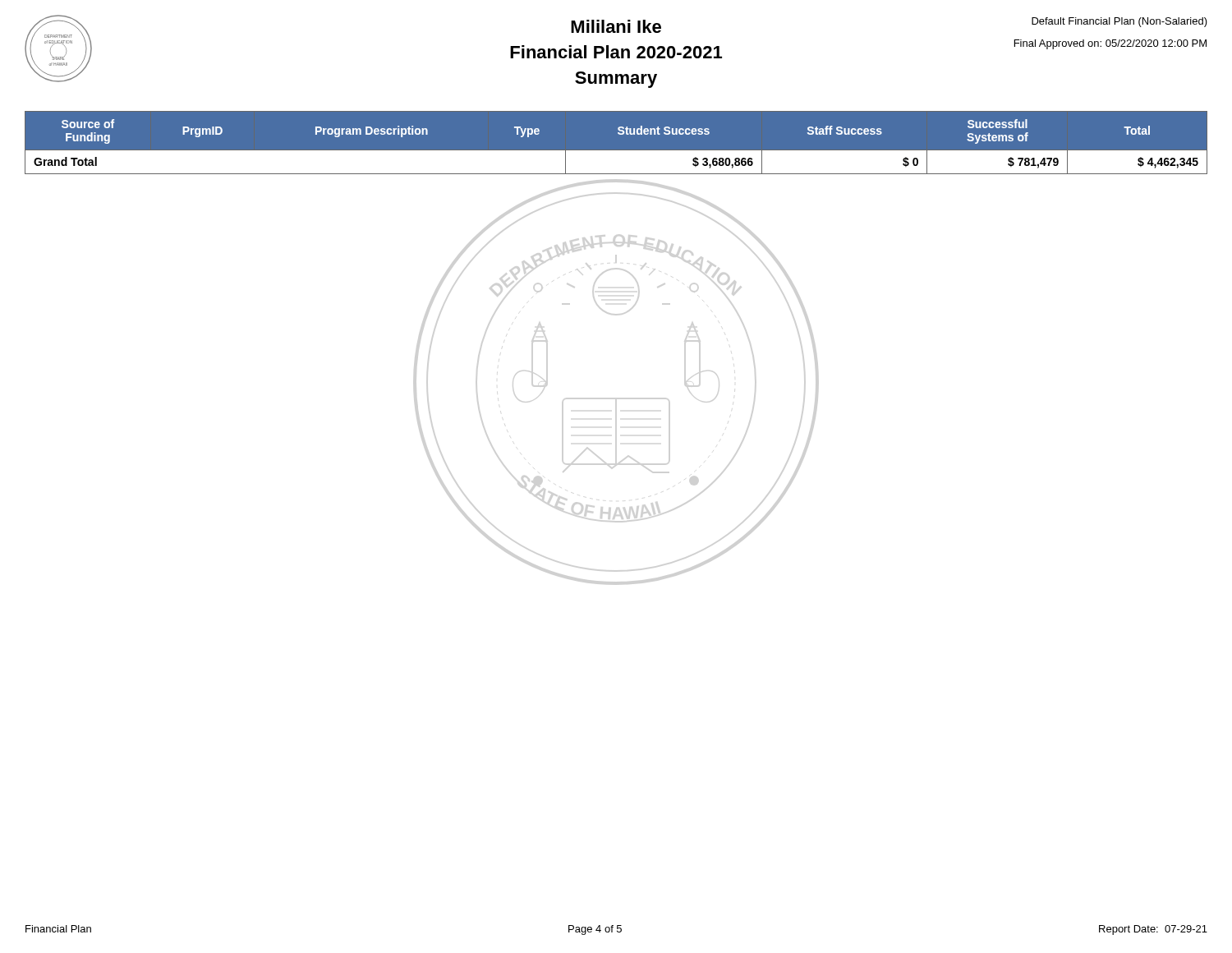Select the table that reads "Staff Success"
This screenshot has width=1232, height=953.
click(616, 143)
